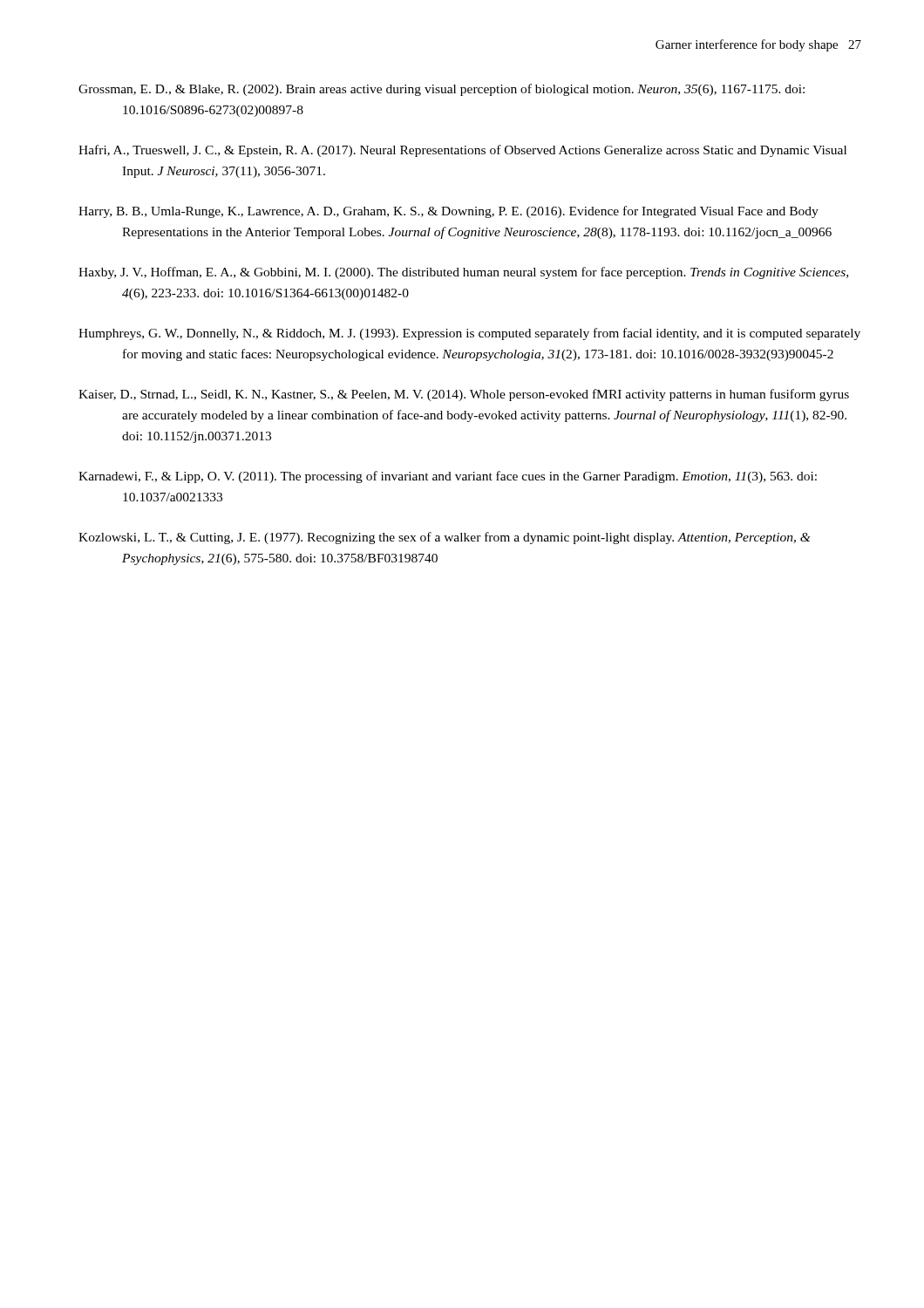
Task: Click the passage that begins "Kaiser, D., Strnad, L.,"
Action: pyautogui.click(x=464, y=415)
